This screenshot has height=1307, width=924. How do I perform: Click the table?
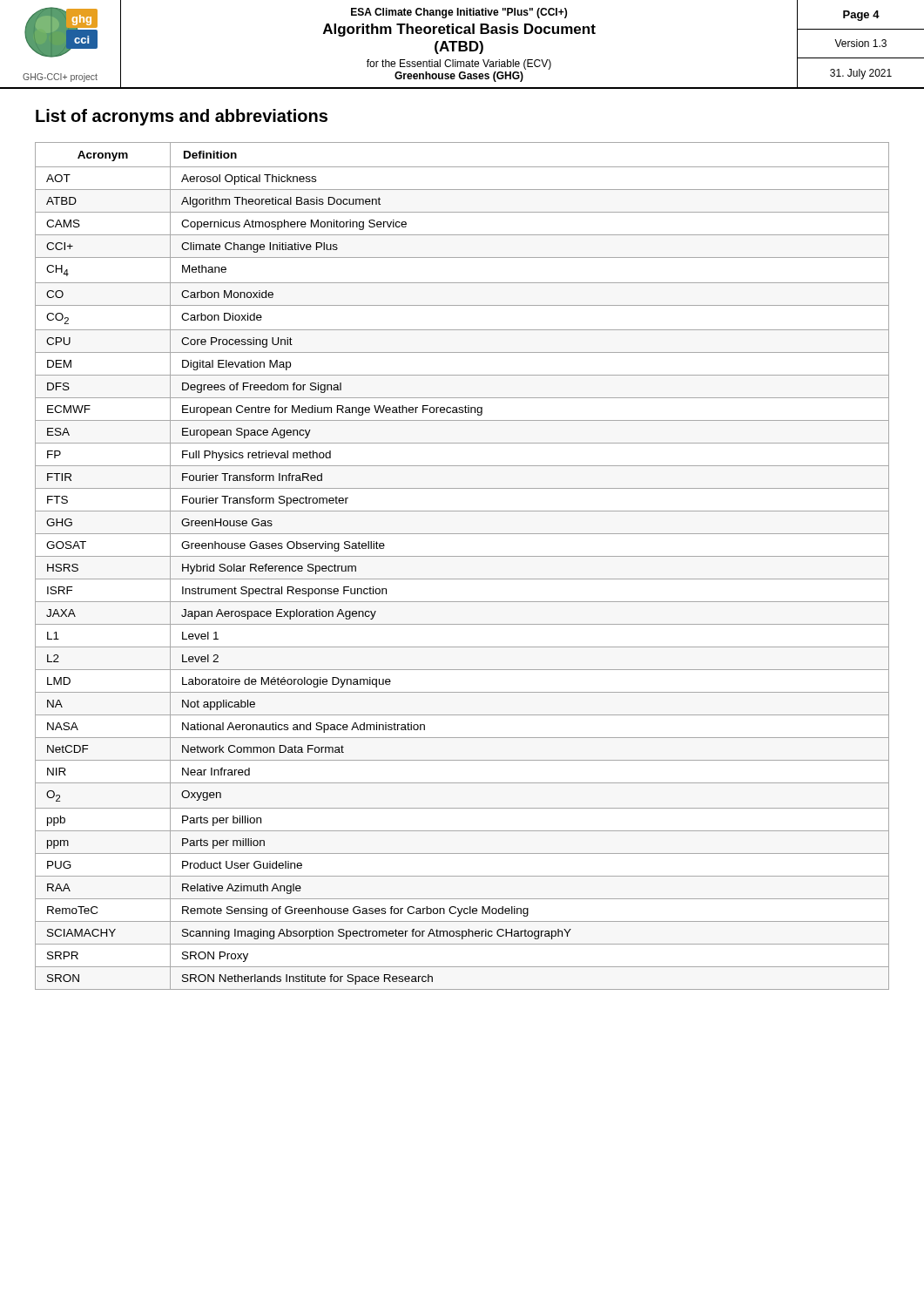462,566
